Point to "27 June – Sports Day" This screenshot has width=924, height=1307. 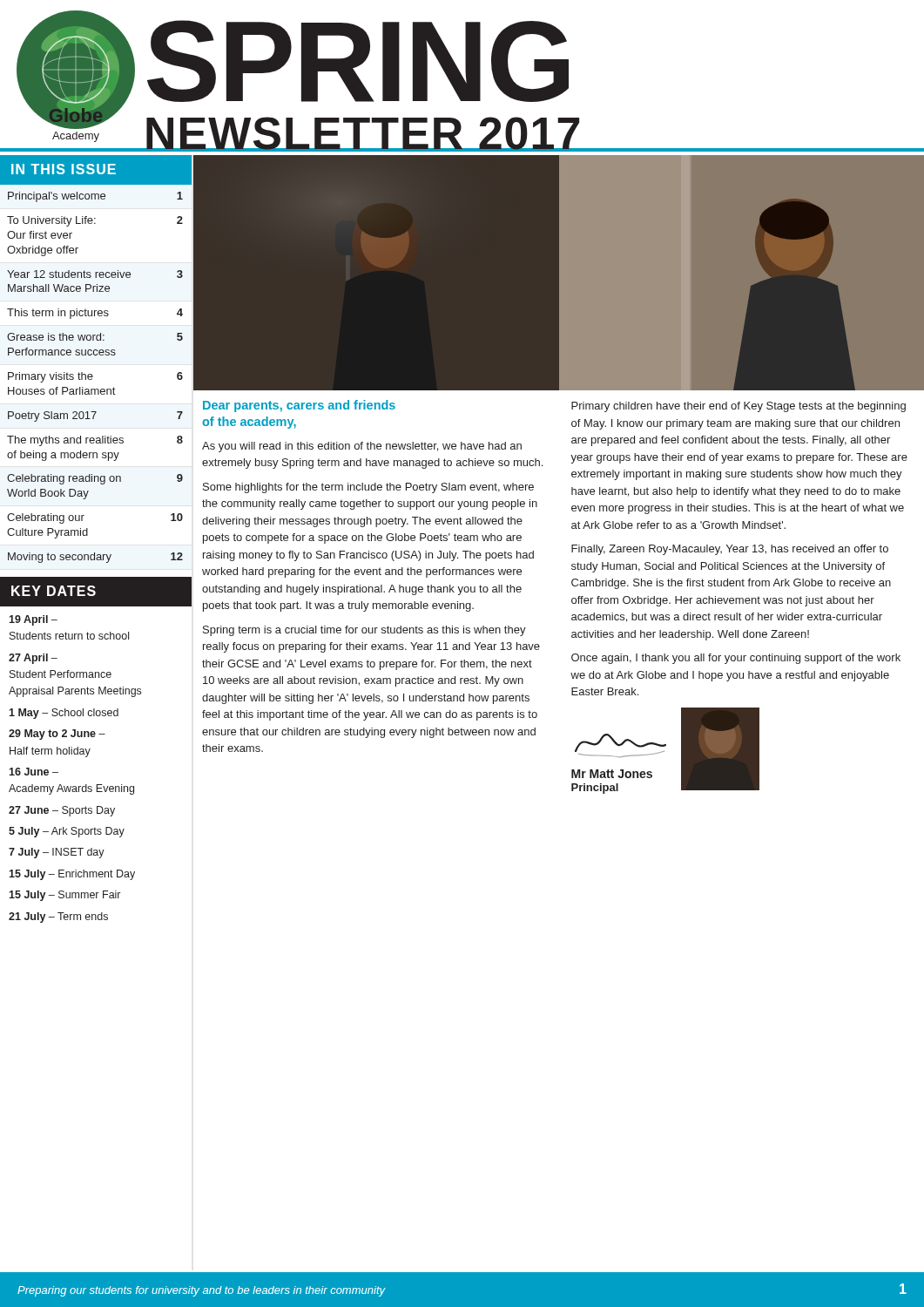(96, 811)
